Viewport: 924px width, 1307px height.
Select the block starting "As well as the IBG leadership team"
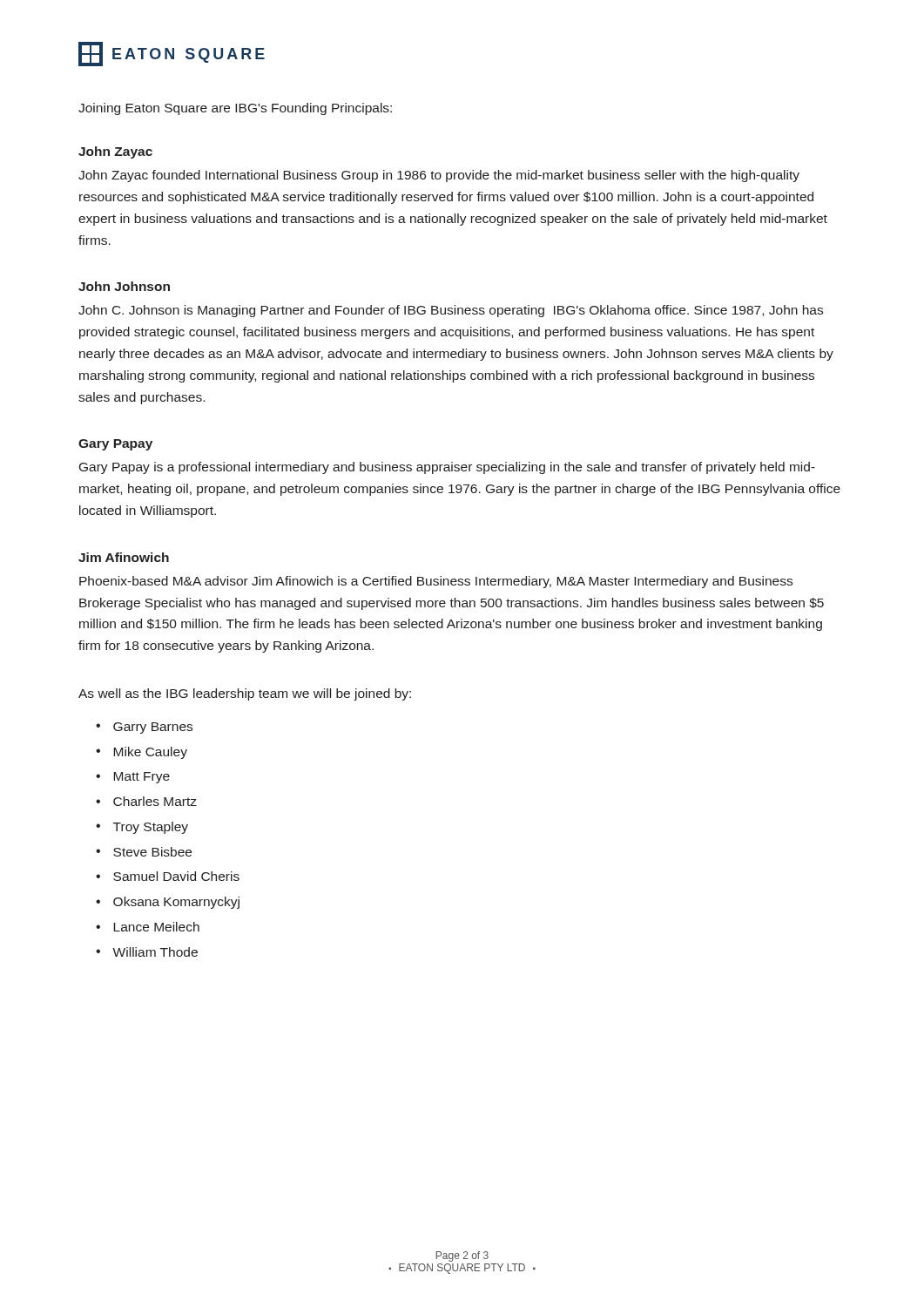245,693
